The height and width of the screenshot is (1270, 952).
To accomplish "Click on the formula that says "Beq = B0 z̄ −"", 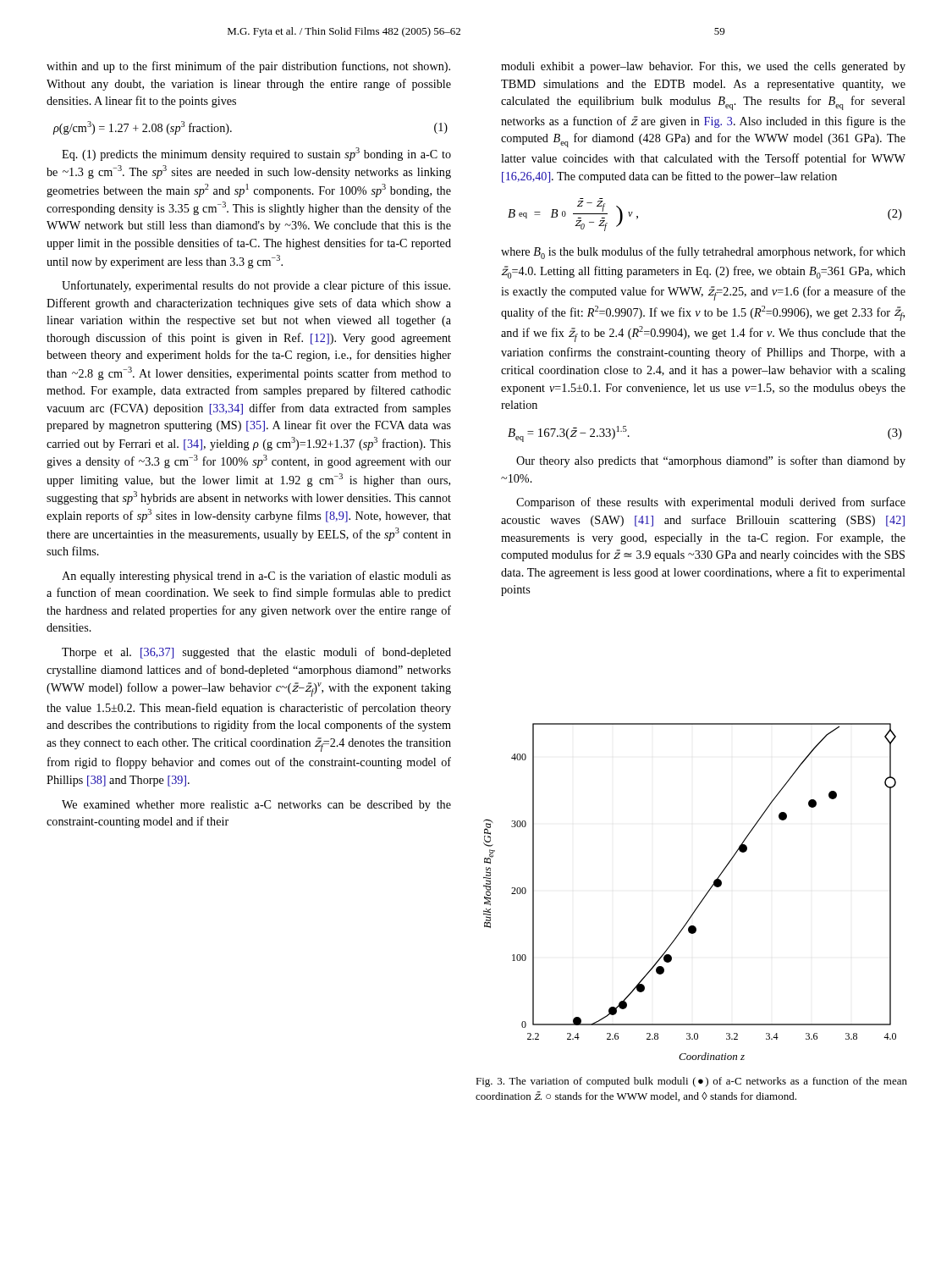I will tap(590, 214).
